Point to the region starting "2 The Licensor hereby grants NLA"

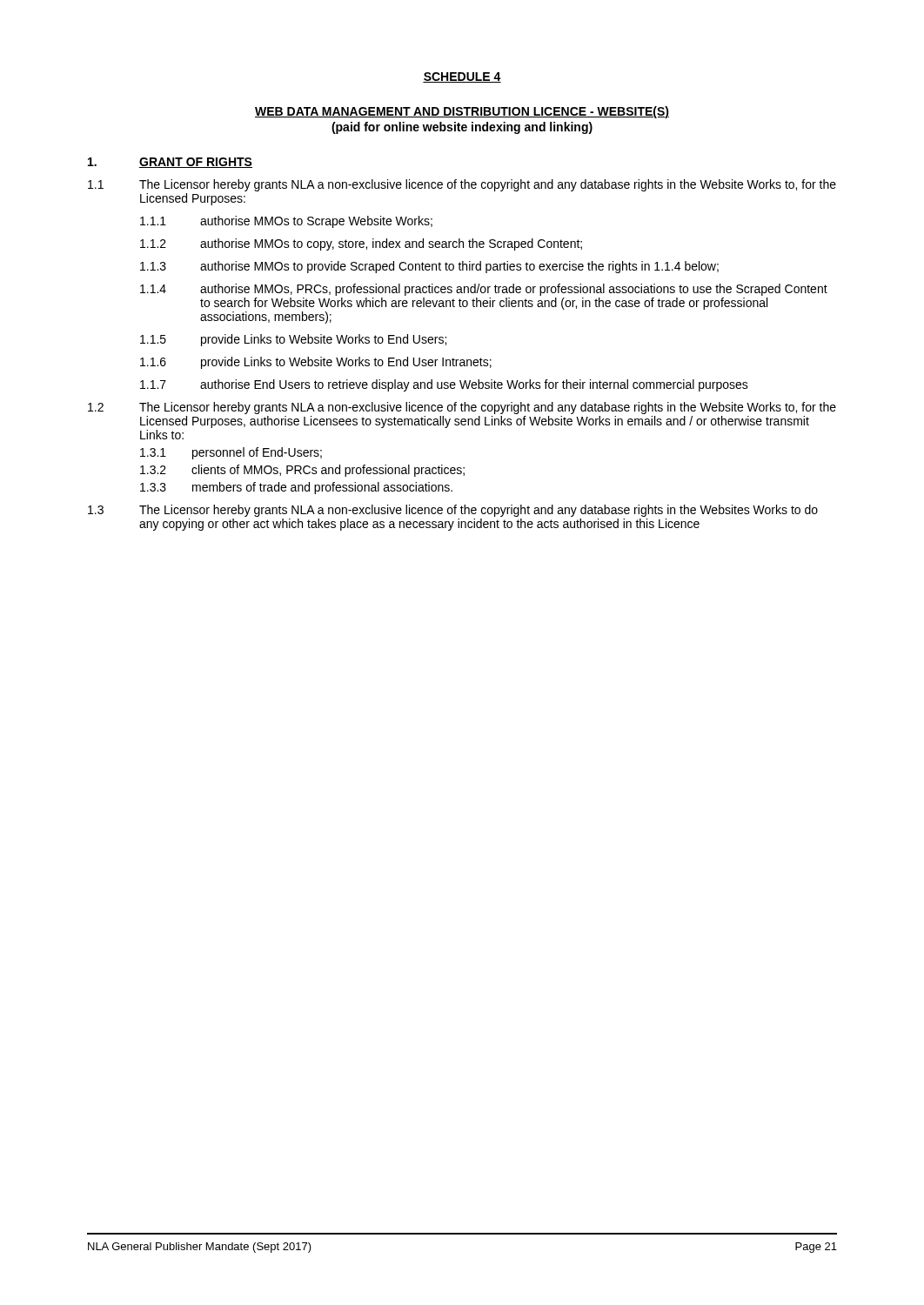click(x=462, y=408)
